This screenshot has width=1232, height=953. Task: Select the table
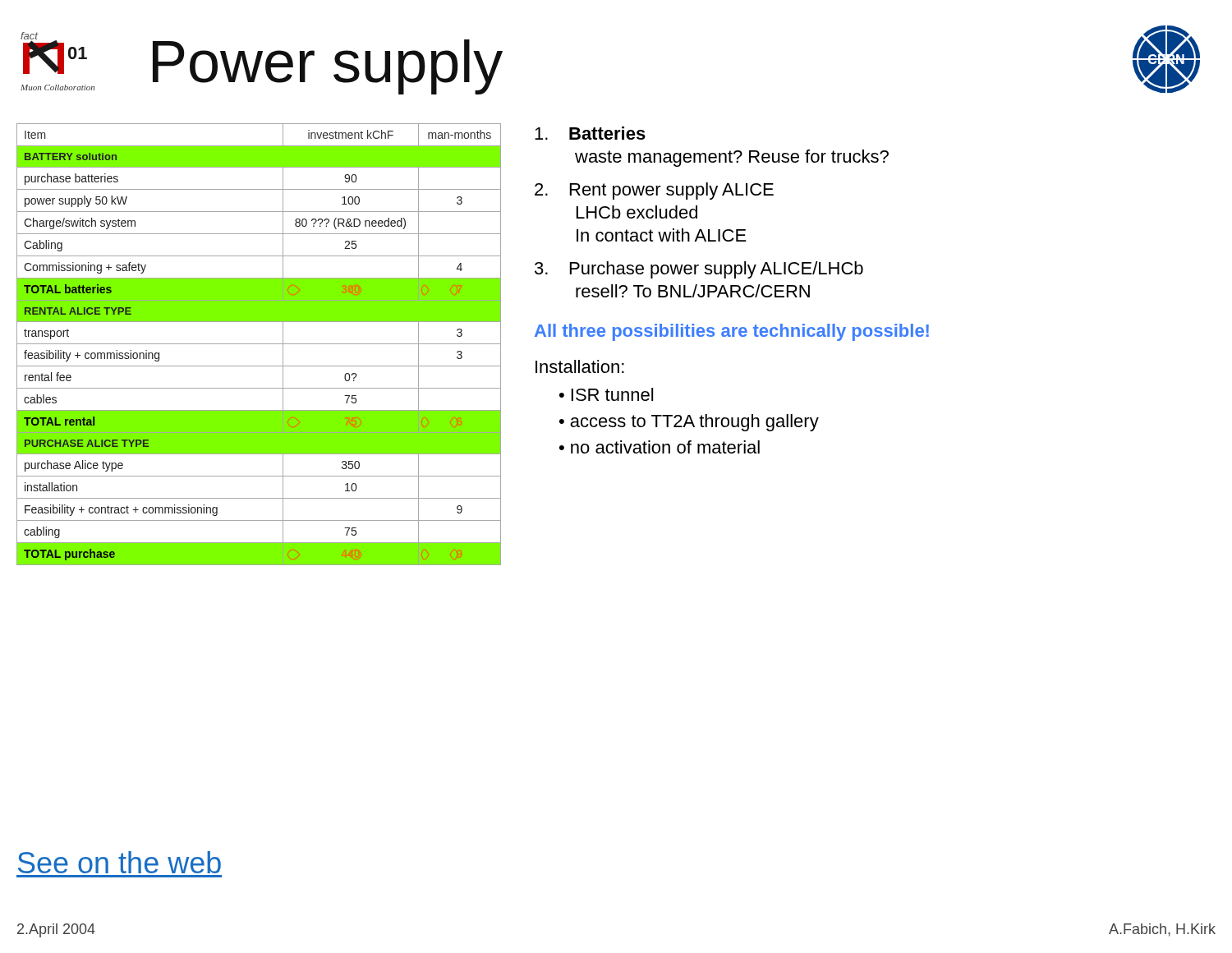(259, 344)
